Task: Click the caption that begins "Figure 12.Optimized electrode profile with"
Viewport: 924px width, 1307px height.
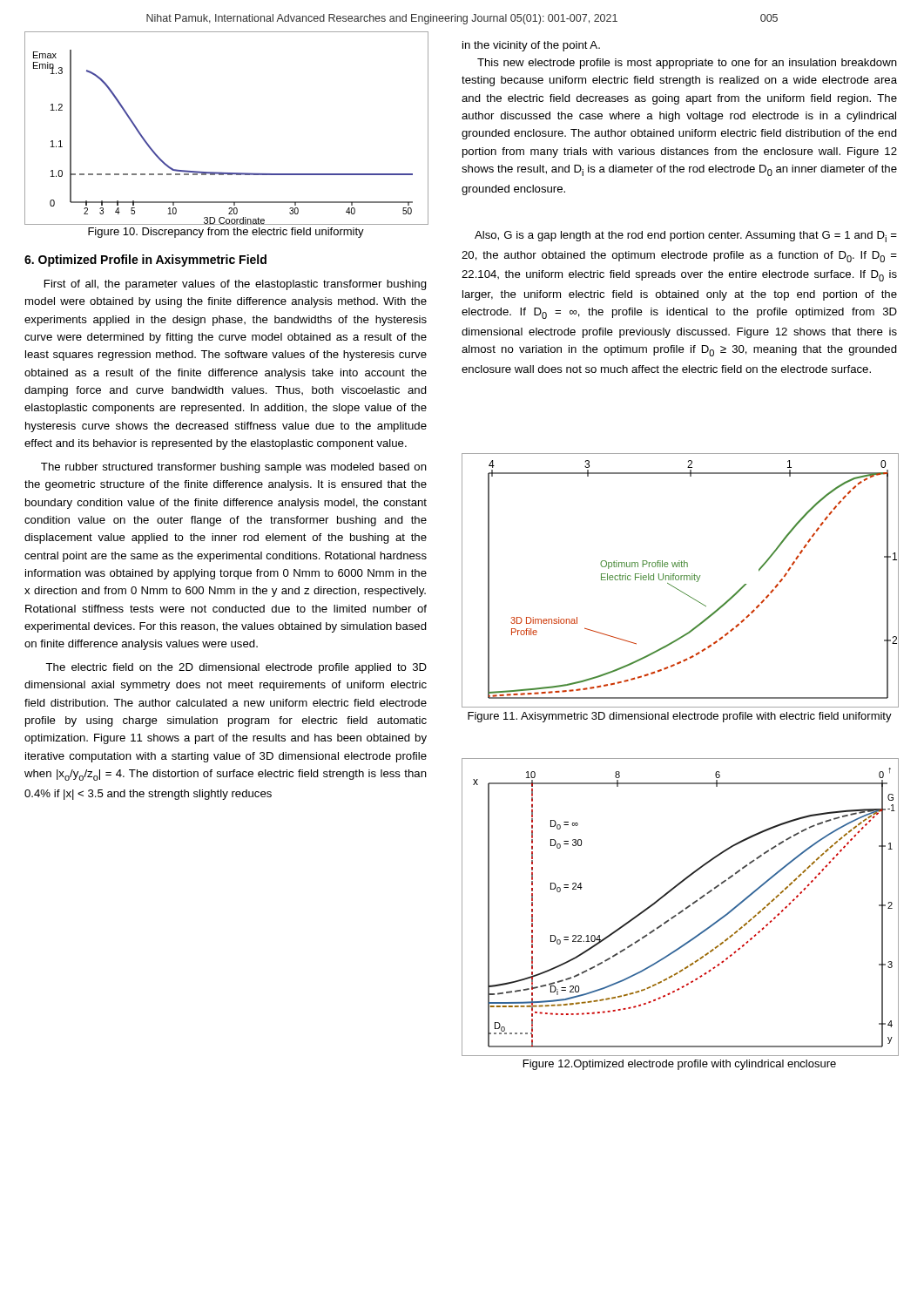Action: coord(679,1064)
